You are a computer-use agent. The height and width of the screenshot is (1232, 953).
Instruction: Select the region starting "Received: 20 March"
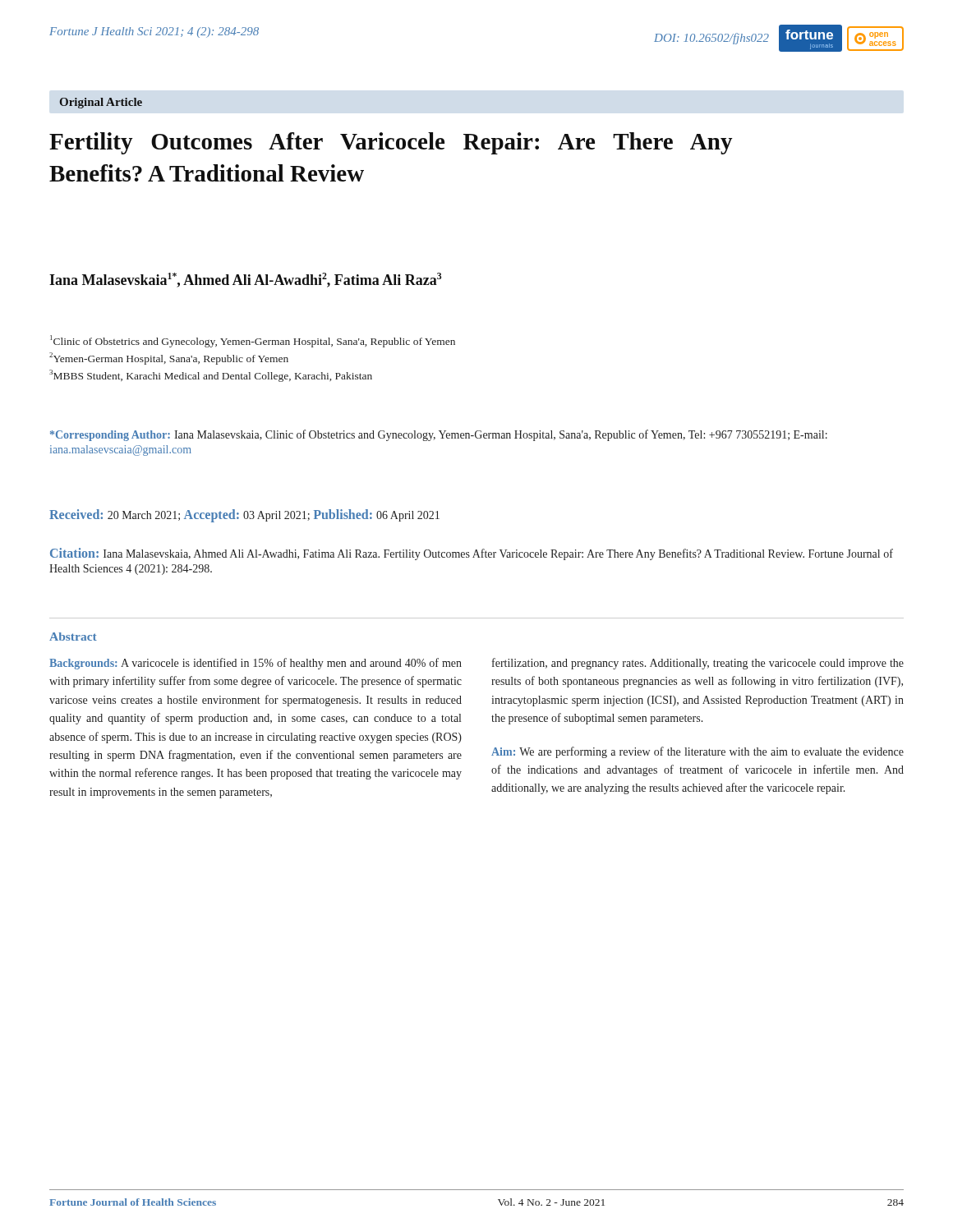tap(245, 515)
